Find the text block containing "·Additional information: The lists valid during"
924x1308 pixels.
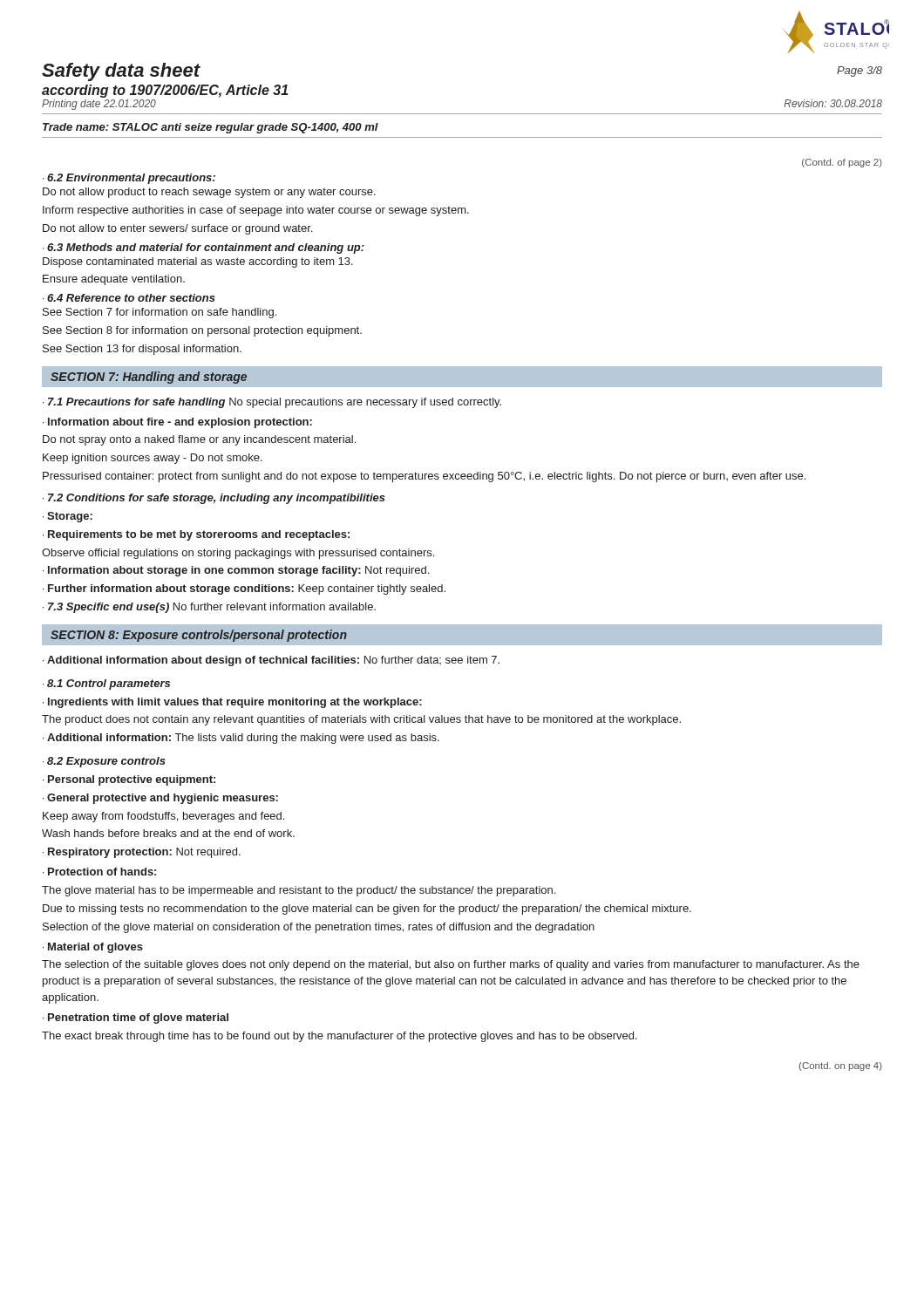point(241,739)
